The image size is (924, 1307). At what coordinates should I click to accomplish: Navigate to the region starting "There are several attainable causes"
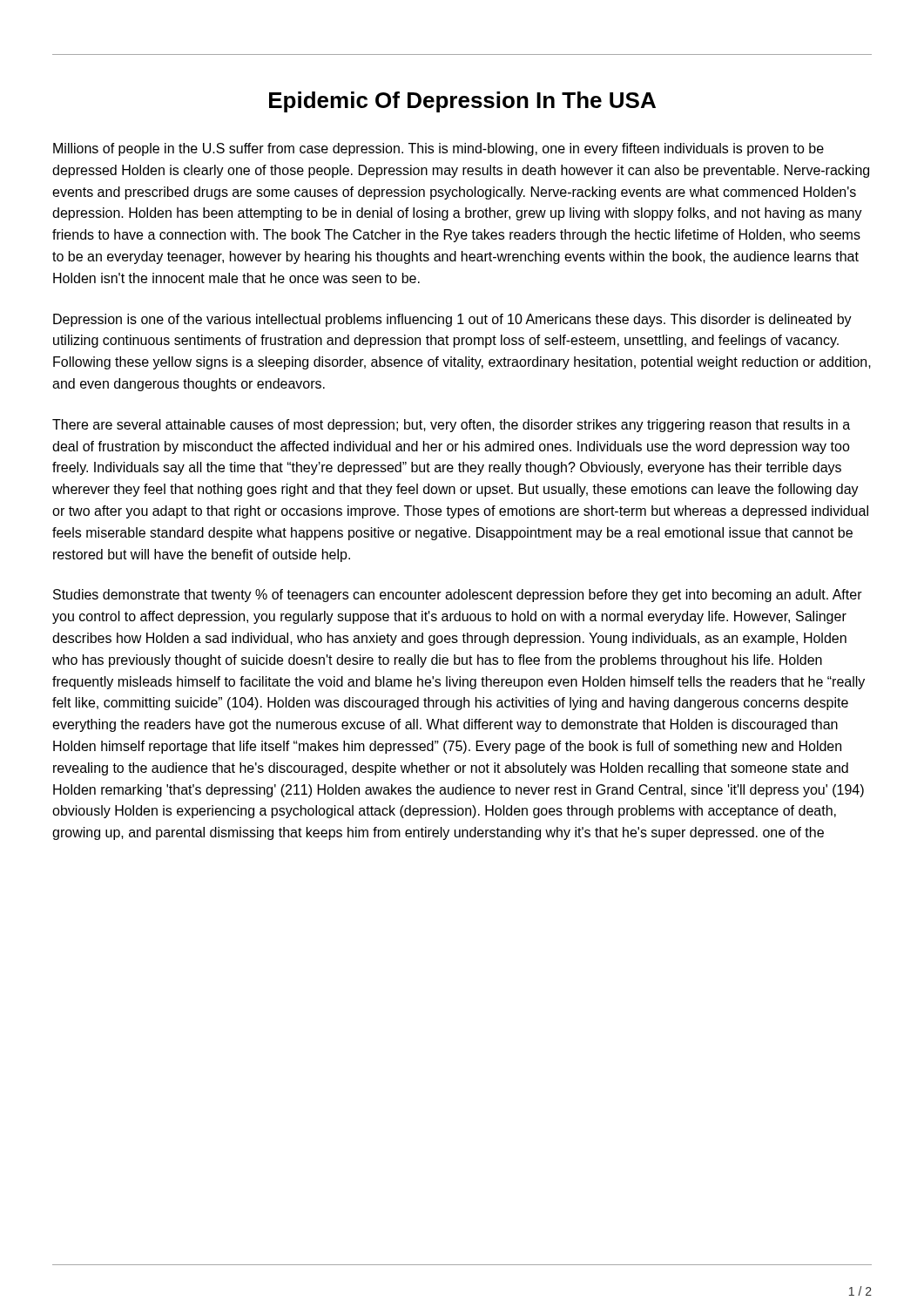(461, 489)
